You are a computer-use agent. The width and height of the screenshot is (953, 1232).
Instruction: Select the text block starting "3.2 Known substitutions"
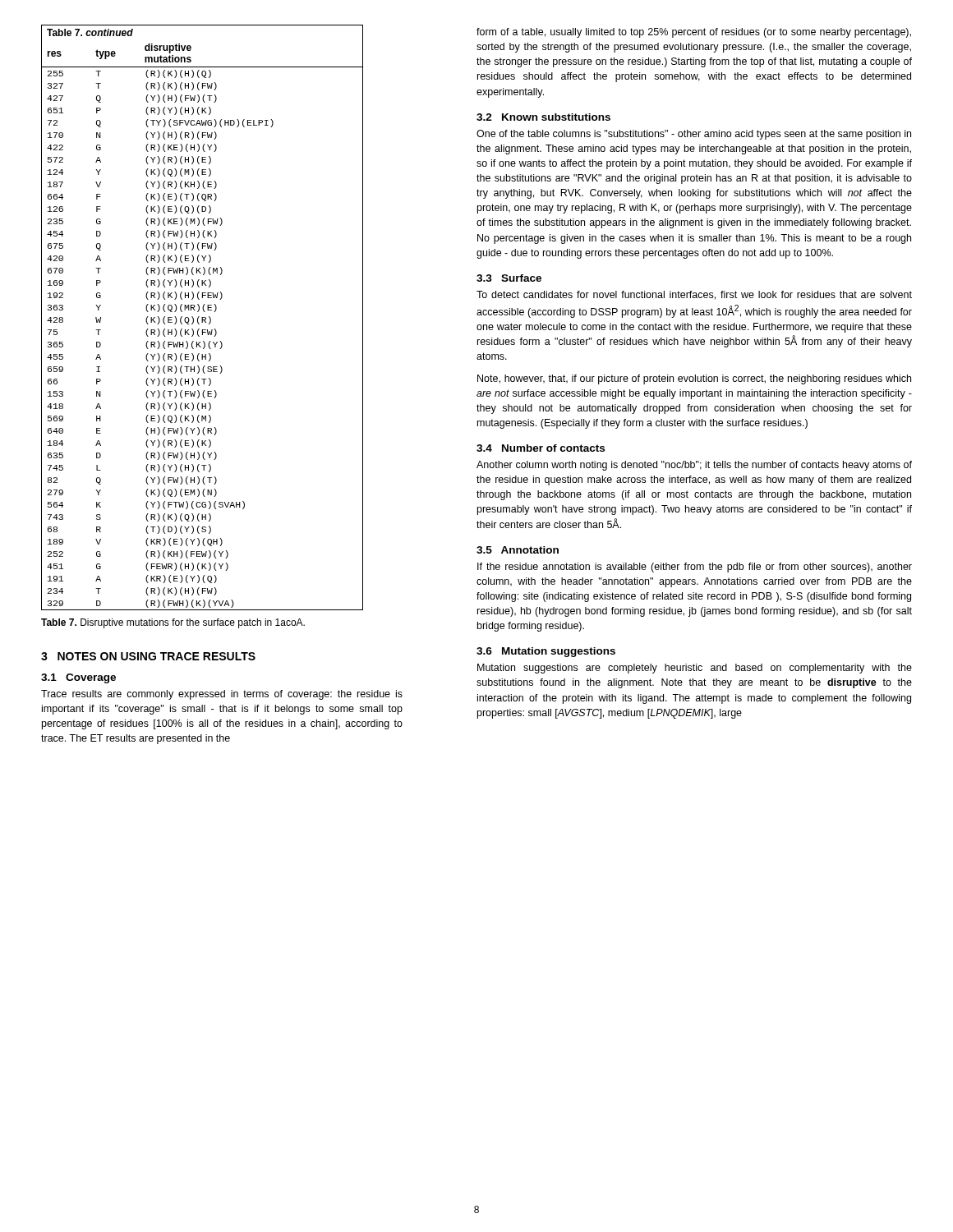[x=544, y=117]
